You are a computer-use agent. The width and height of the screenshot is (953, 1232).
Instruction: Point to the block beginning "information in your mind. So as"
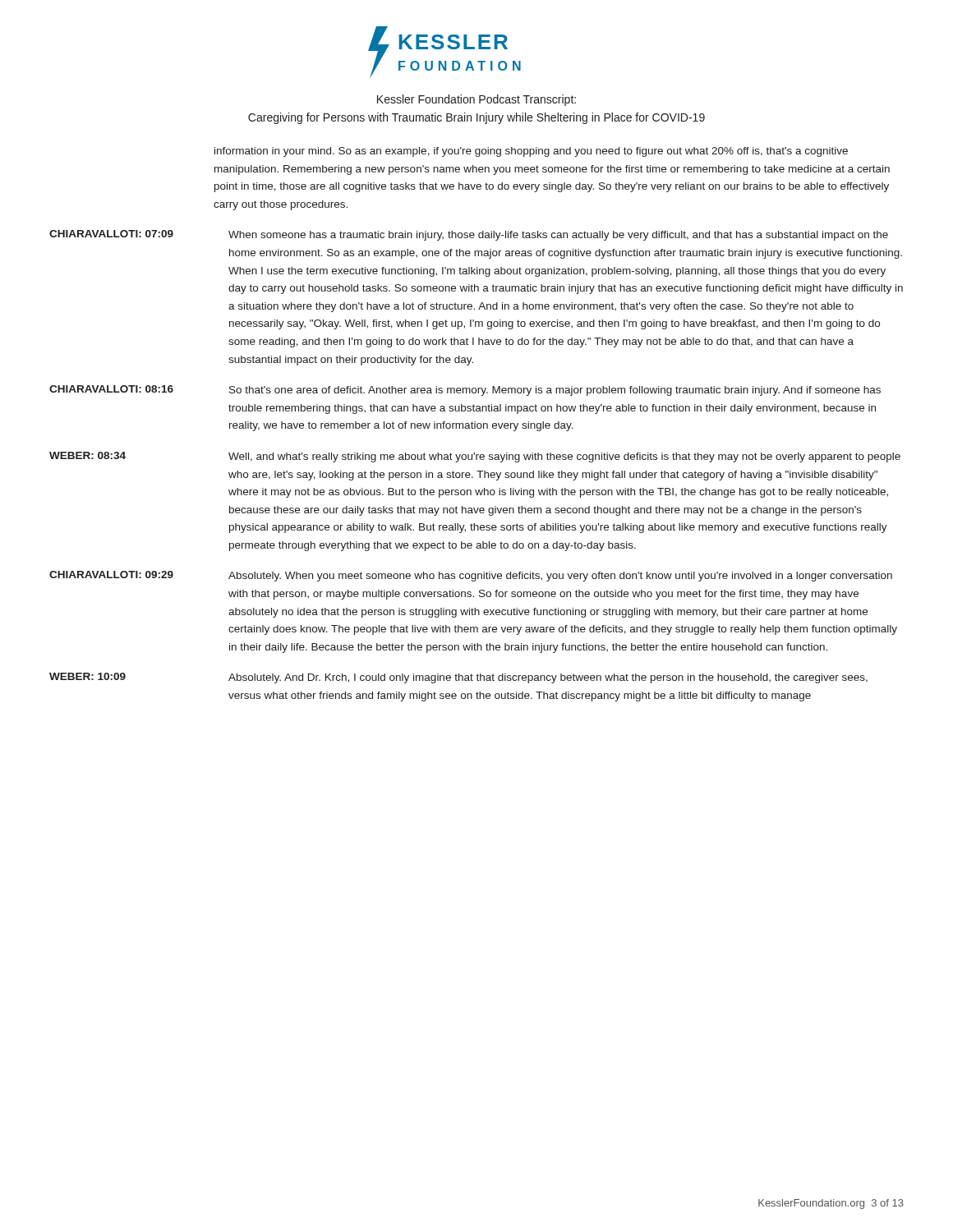pyautogui.click(x=552, y=177)
